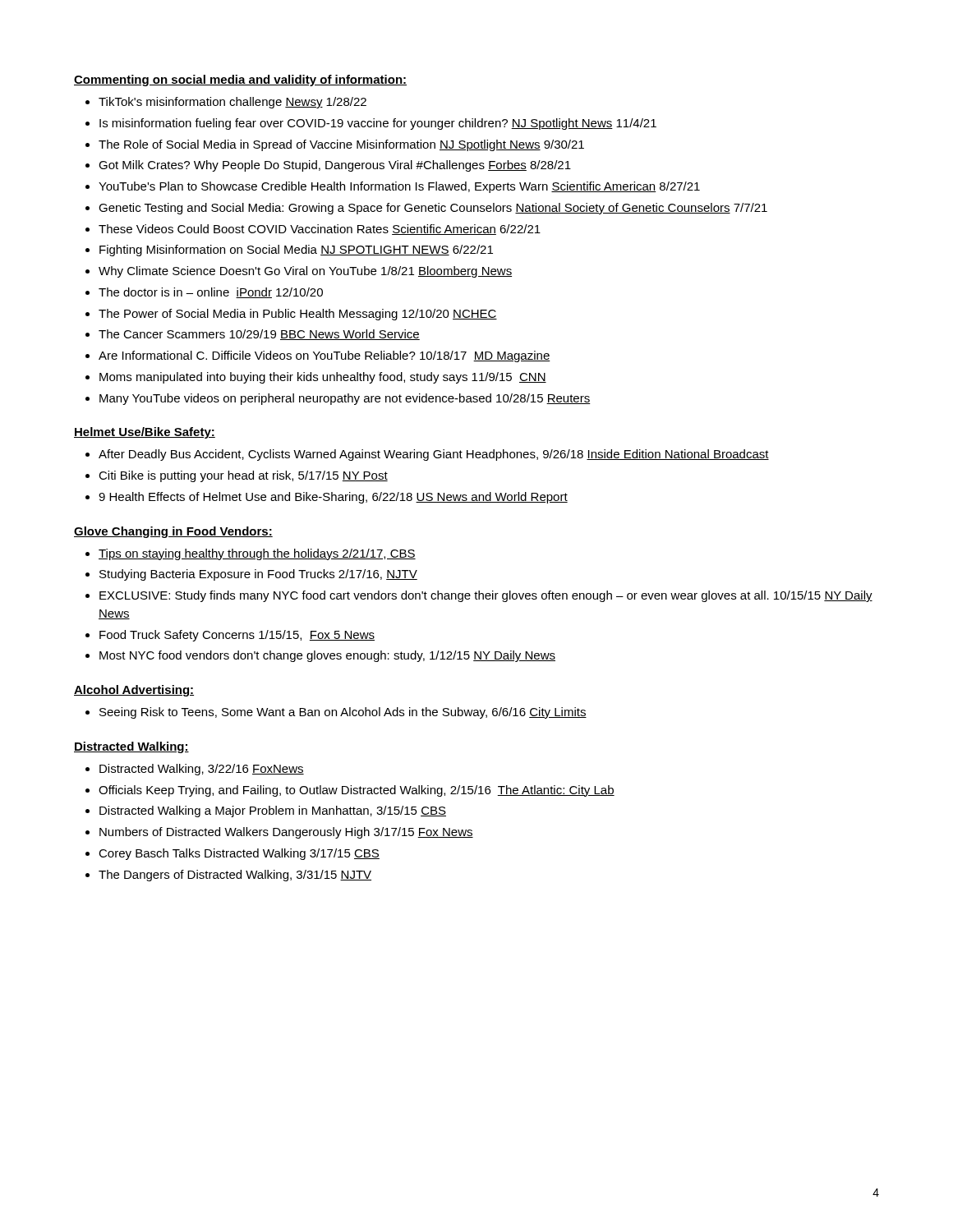Image resolution: width=953 pixels, height=1232 pixels.
Task: Click the passage that begins "The Dangers of"
Action: pos(228,876)
